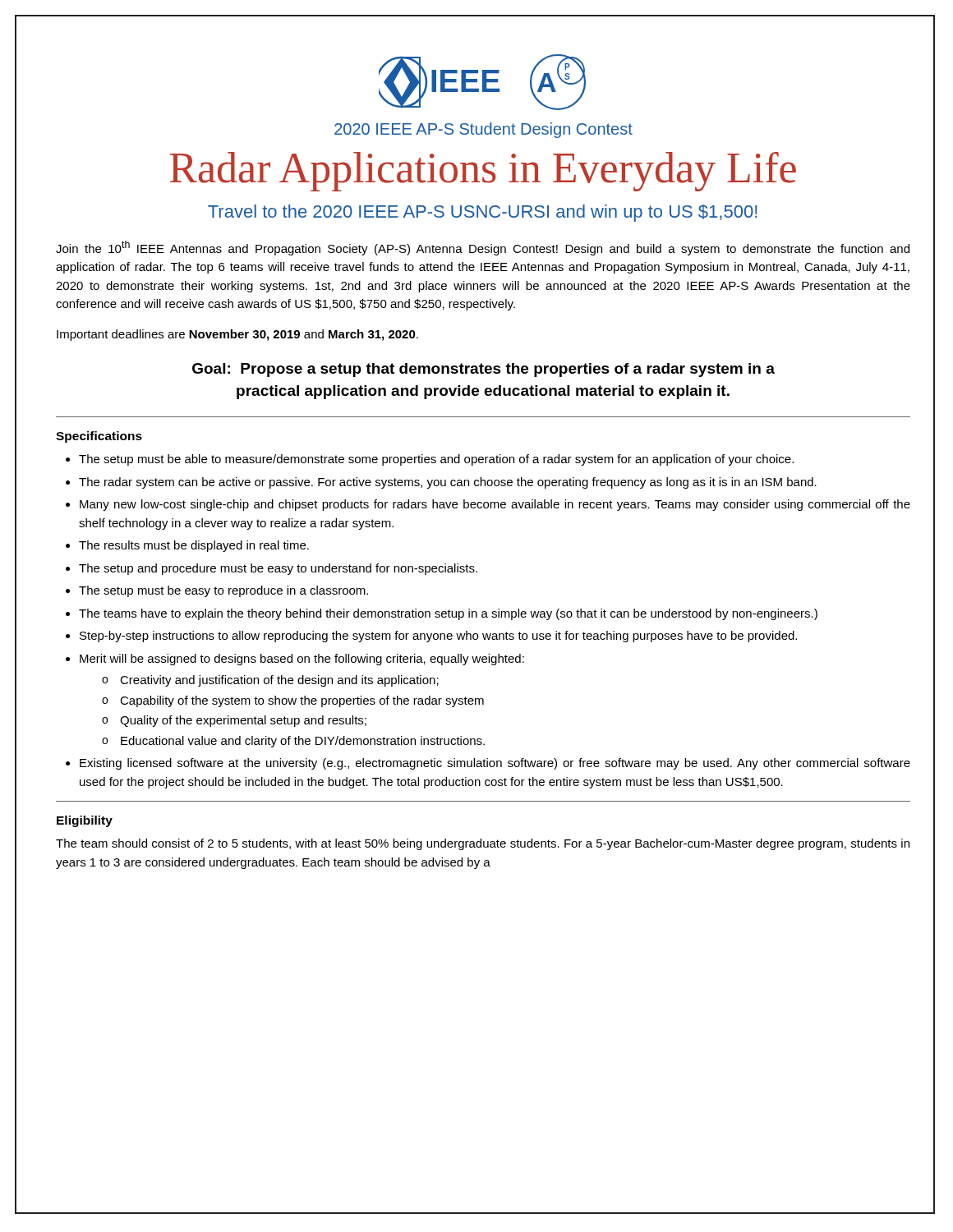Find the logo

[x=483, y=82]
